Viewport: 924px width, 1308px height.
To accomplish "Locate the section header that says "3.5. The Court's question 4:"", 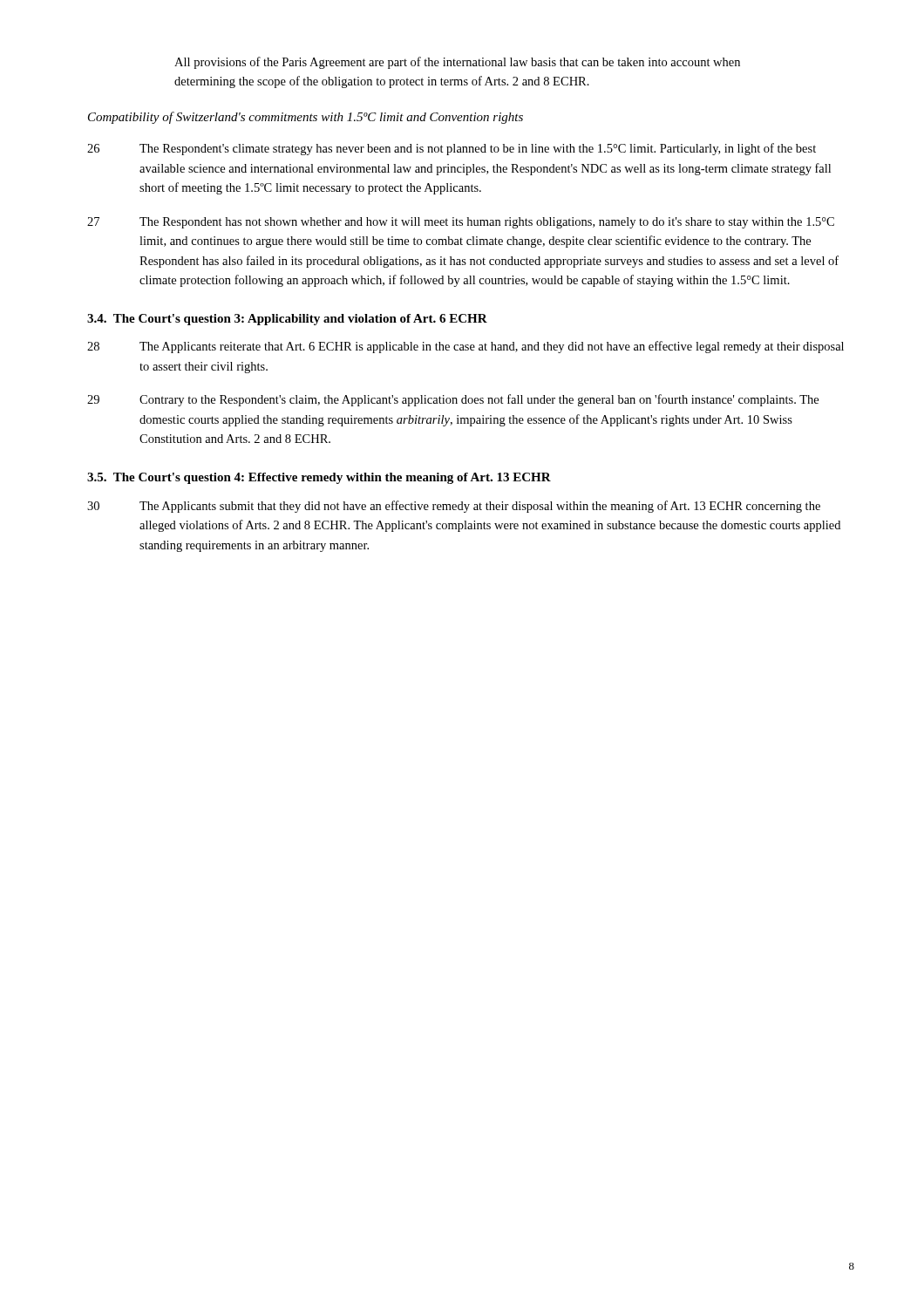I will (x=319, y=477).
